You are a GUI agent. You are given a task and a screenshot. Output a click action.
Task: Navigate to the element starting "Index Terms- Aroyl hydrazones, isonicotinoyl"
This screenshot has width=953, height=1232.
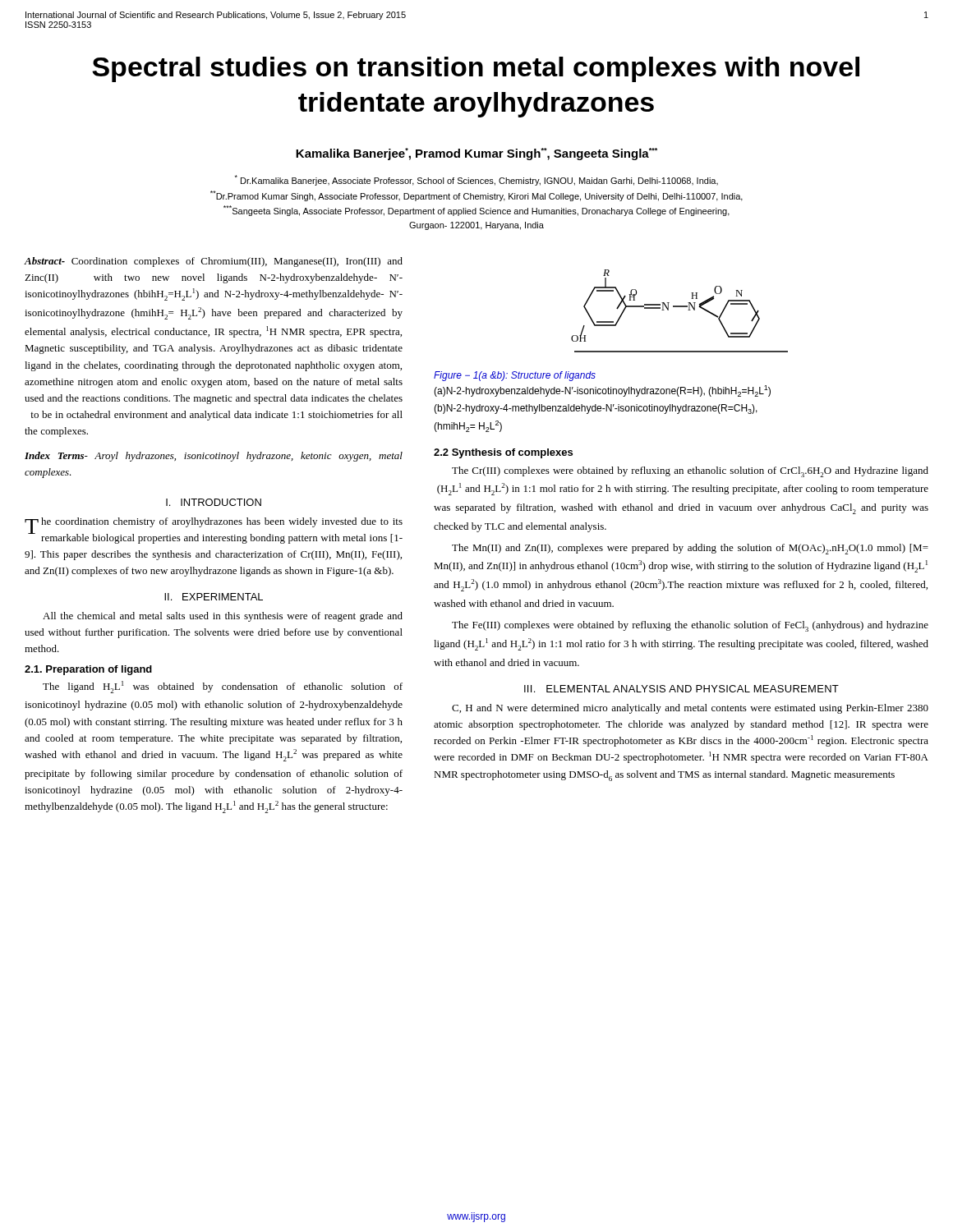tap(214, 464)
